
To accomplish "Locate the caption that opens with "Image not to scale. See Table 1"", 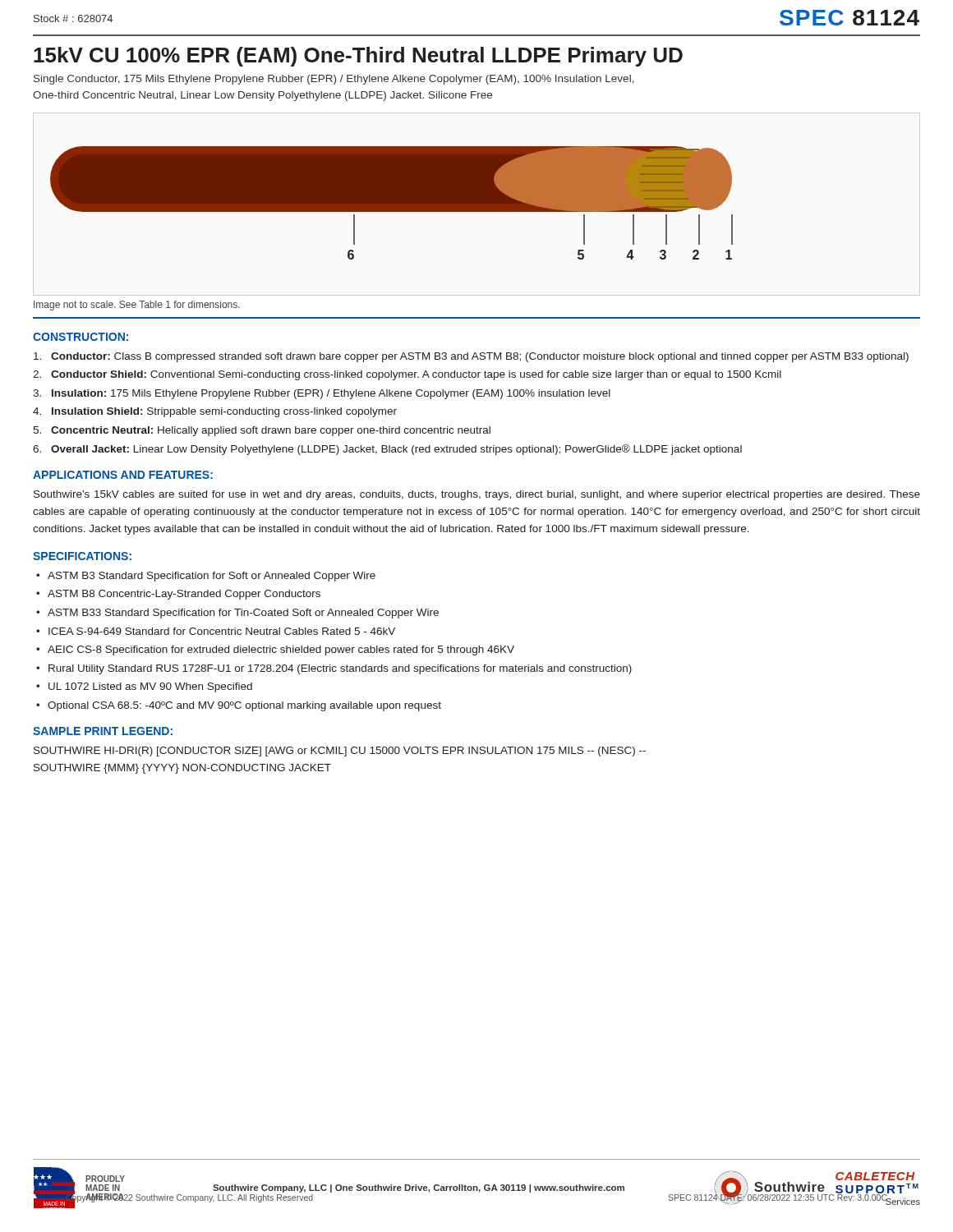I will (x=137, y=304).
